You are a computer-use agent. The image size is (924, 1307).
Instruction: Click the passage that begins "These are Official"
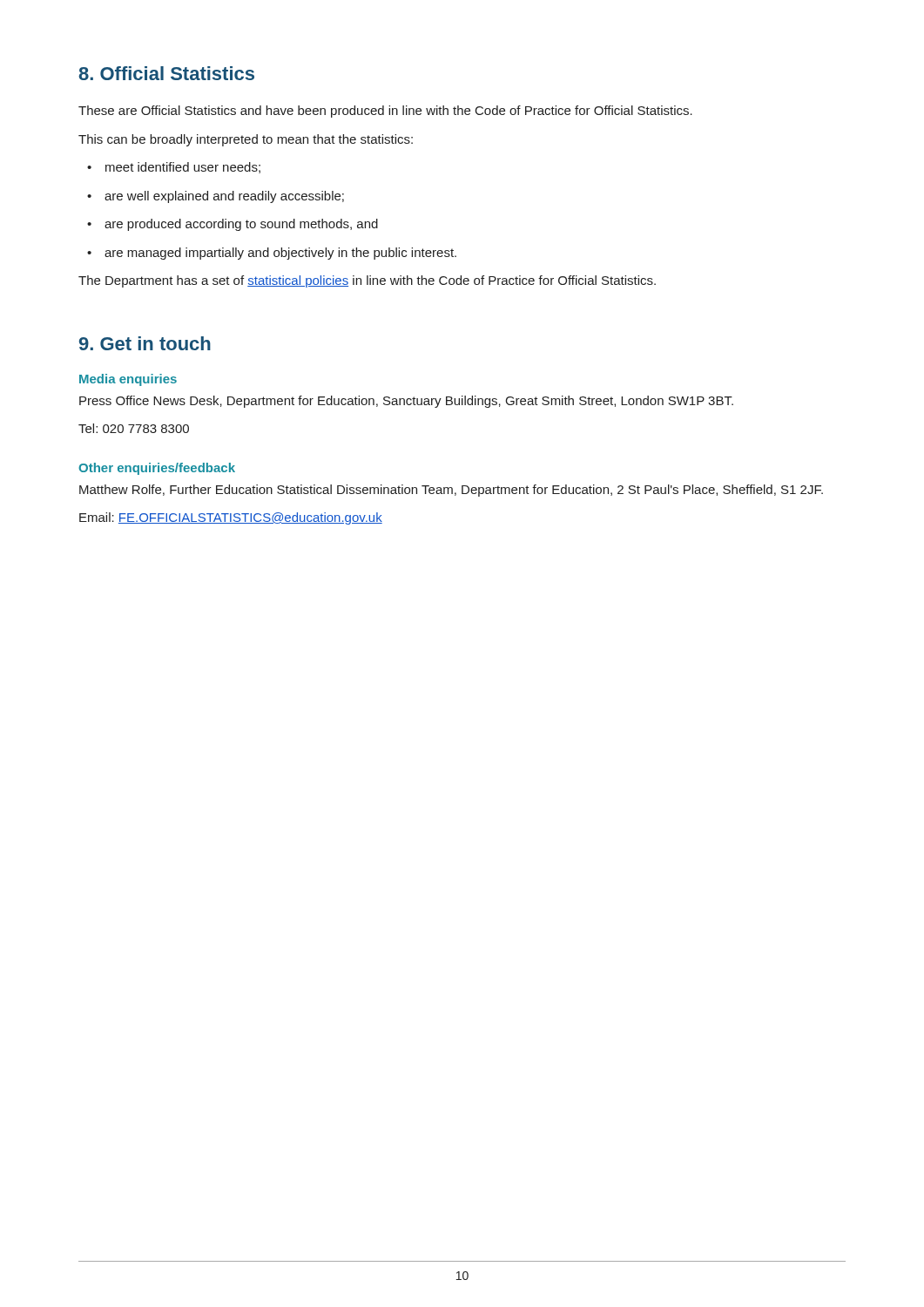462,111
